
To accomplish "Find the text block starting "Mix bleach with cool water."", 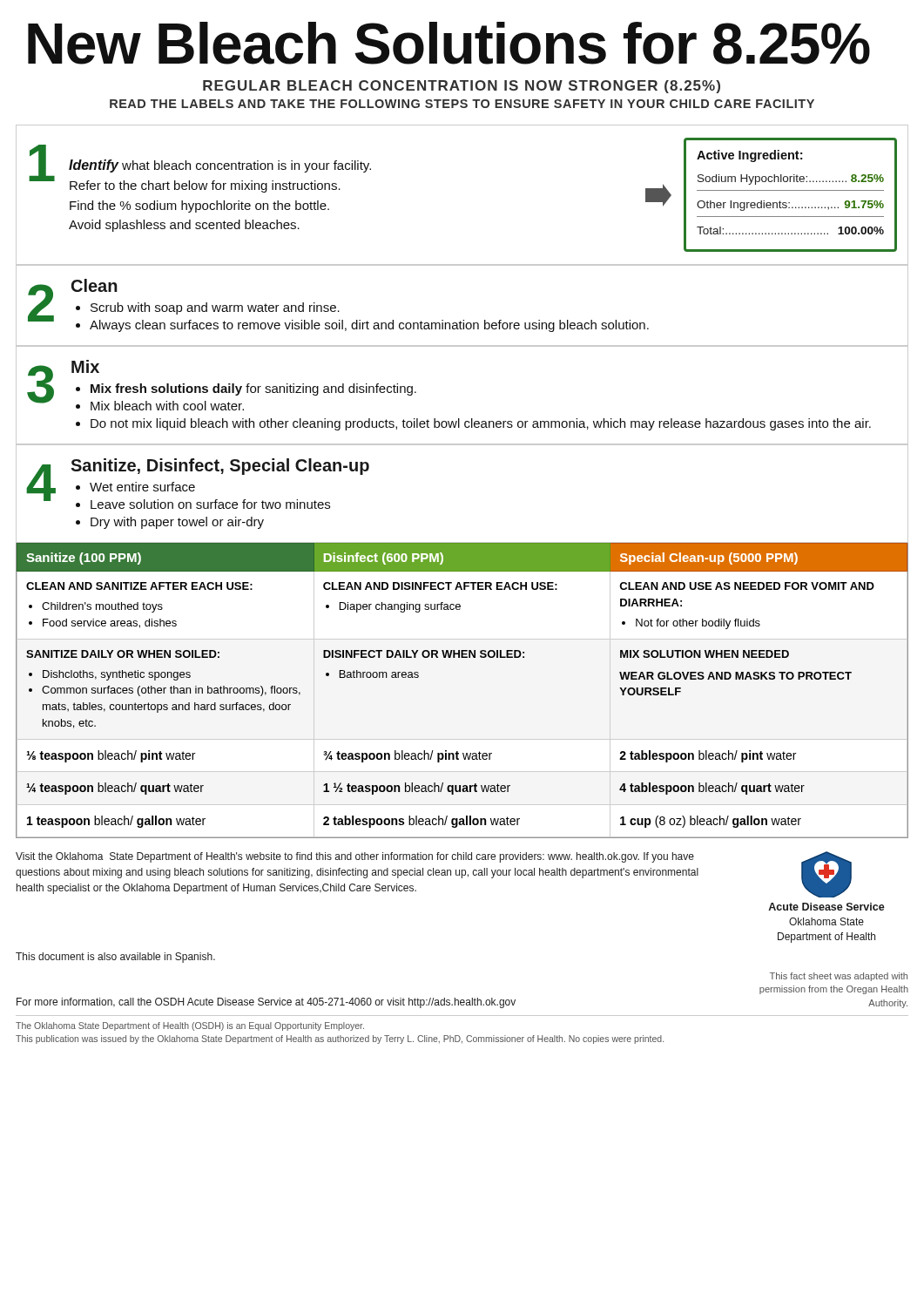I will pyautogui.click(x=167, y=406).
